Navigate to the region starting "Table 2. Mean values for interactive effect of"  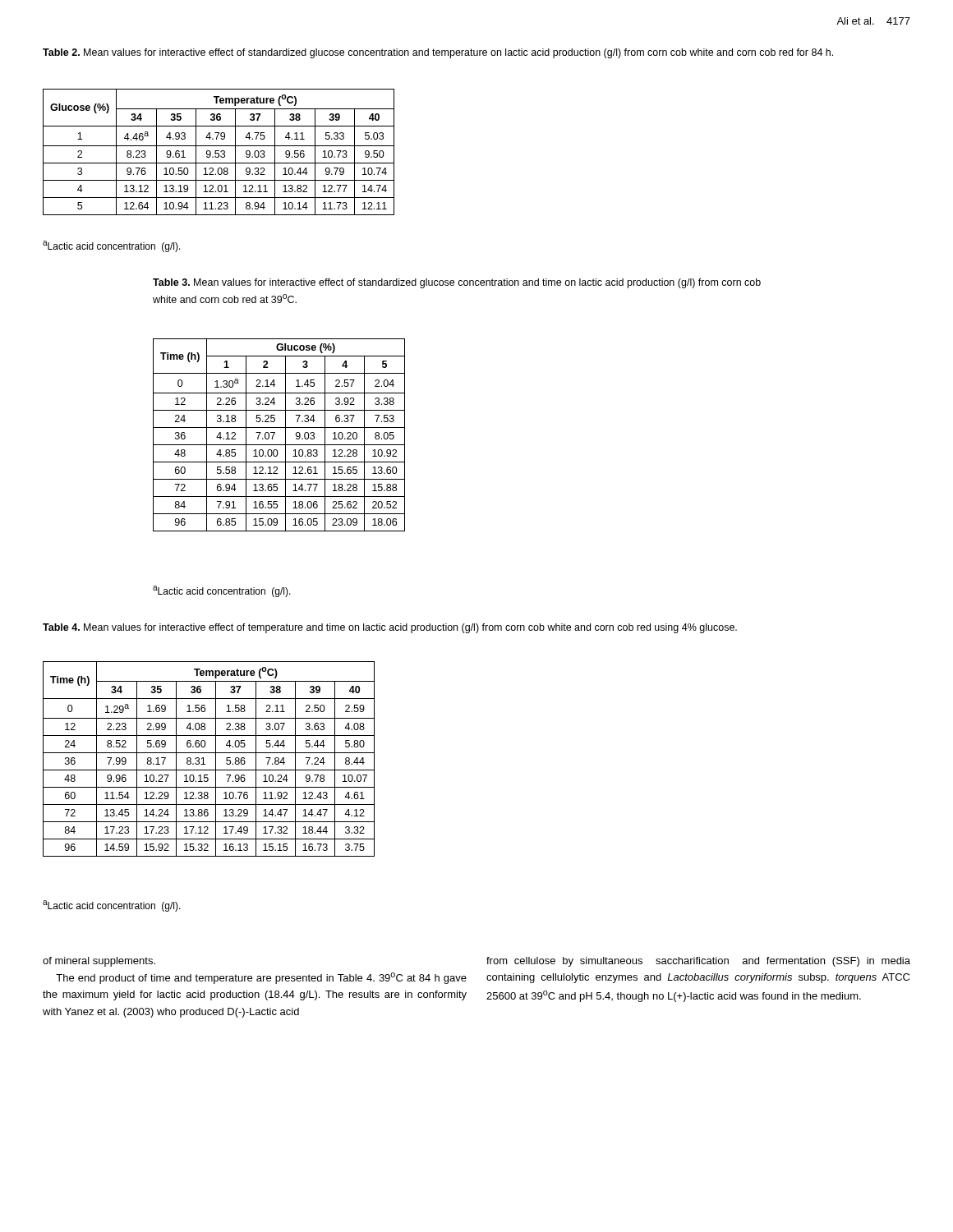coord(438,53)
